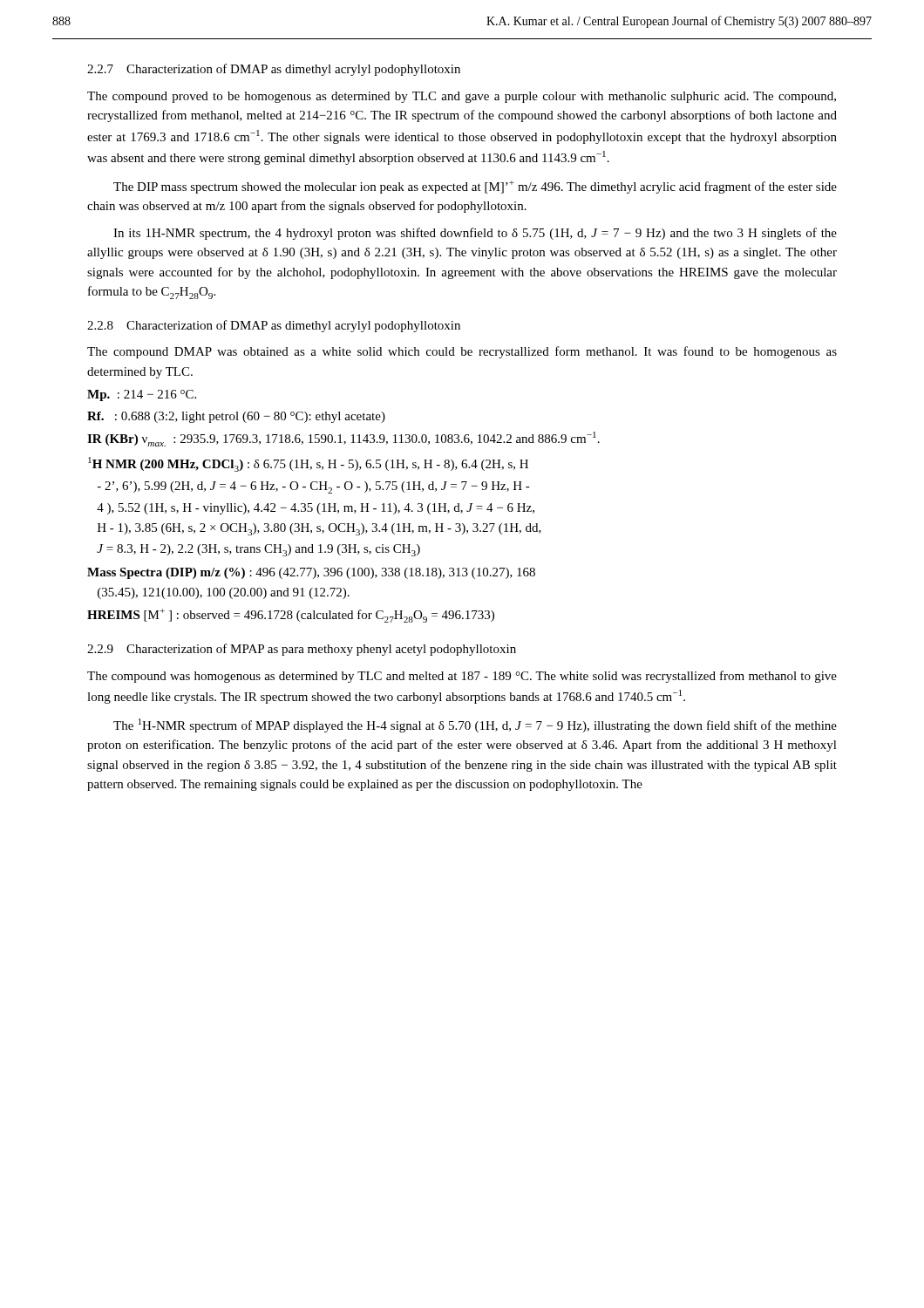Screen dimensions: 1308x924
Task: Find the block starting "The 1H-NMR spectrum of MPAP displayed"
Action: pyautogui.click(x=462, y=753)
